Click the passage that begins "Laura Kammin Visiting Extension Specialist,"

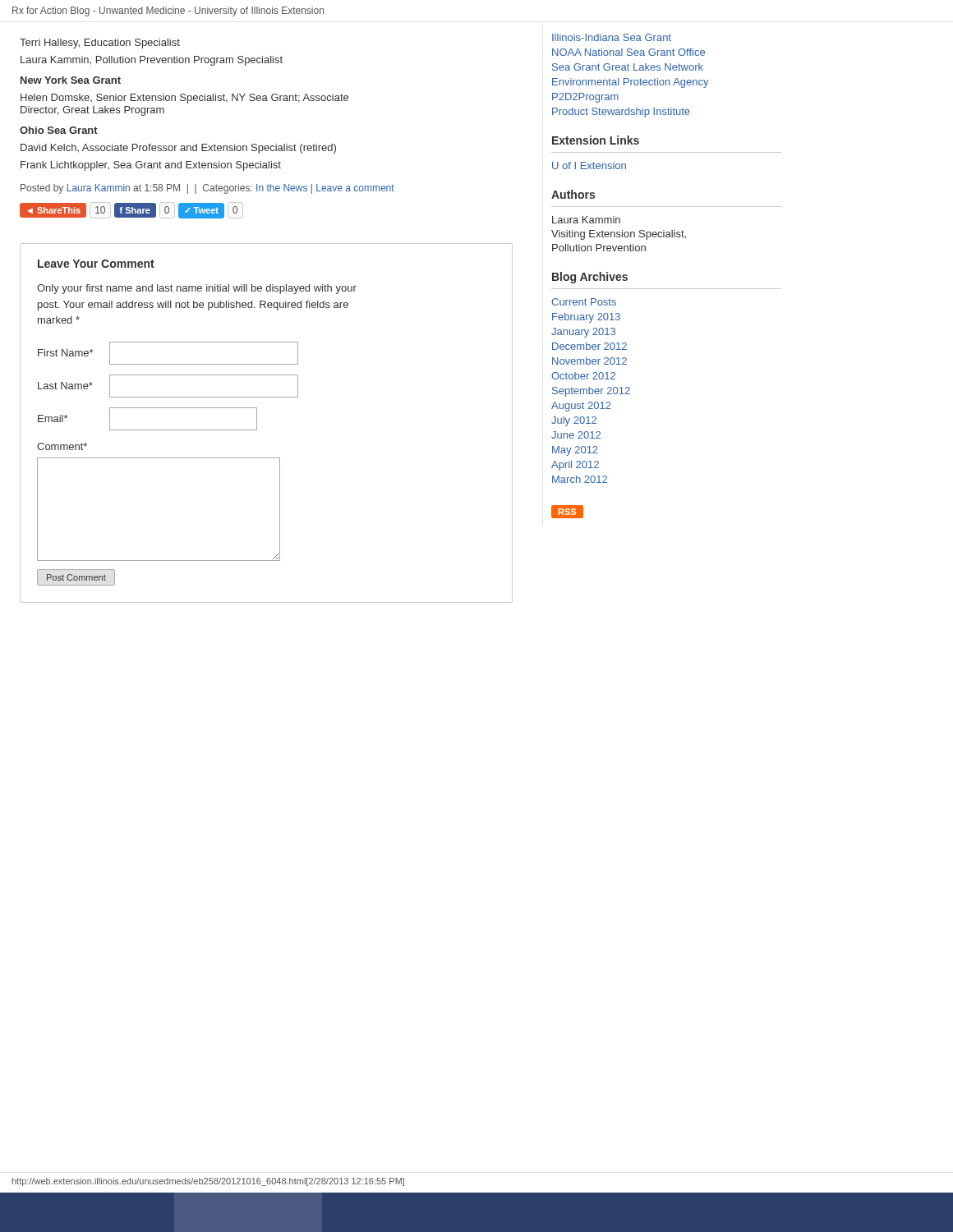[x=666, y=234]
